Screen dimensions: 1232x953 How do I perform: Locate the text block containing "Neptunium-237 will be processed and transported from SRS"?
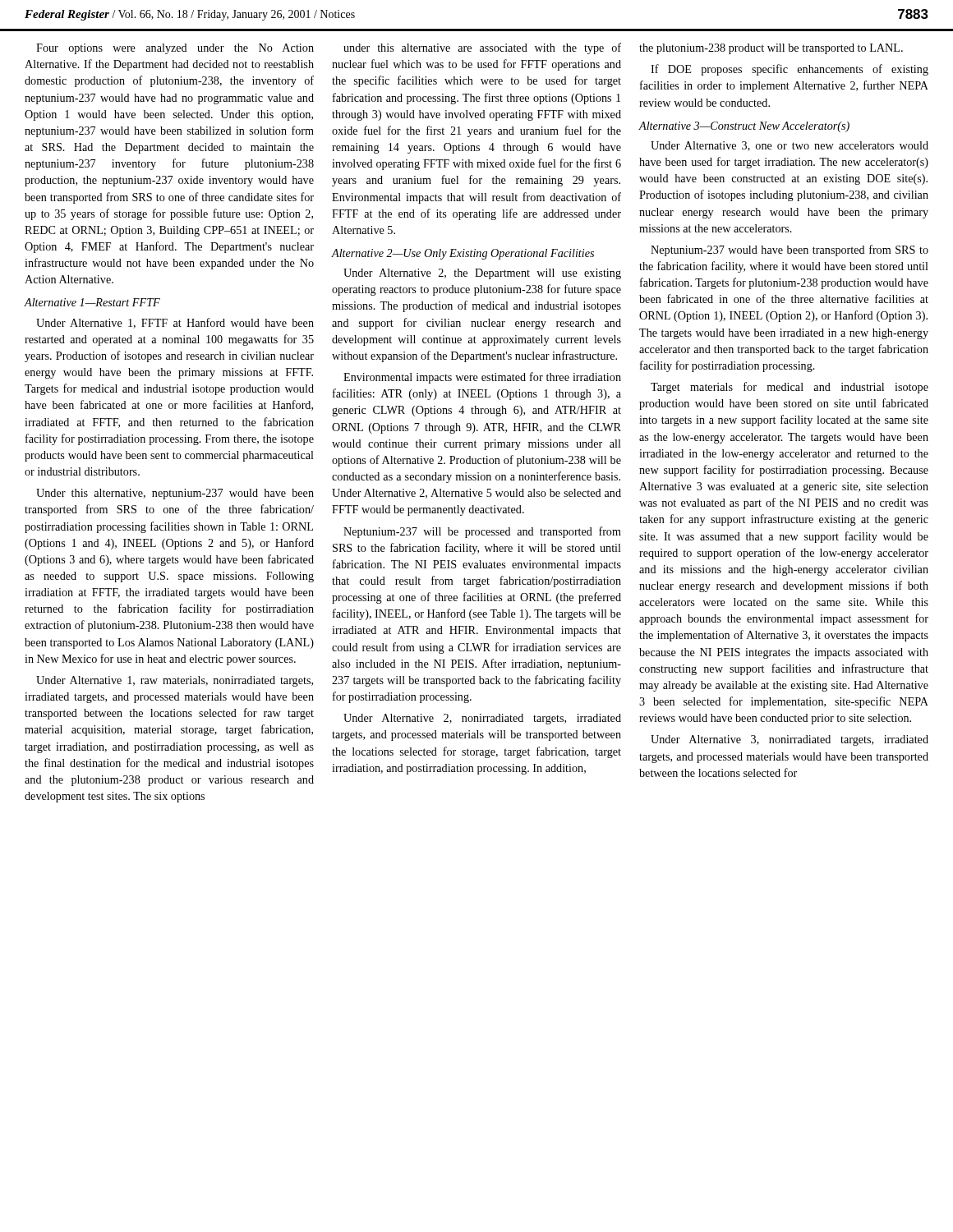coord(476,614)
